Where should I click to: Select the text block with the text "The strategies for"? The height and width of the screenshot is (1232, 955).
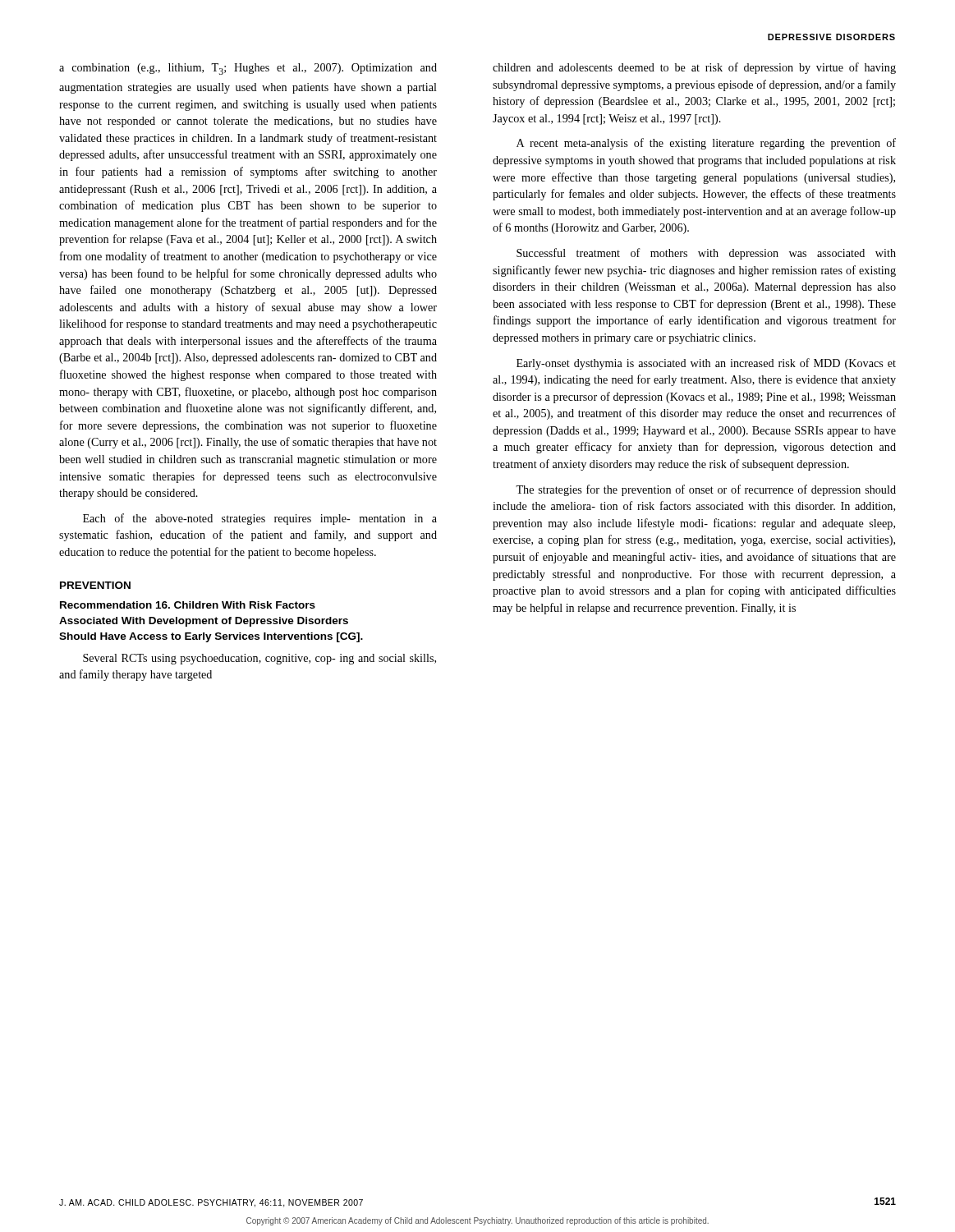[x=694, y=549]
